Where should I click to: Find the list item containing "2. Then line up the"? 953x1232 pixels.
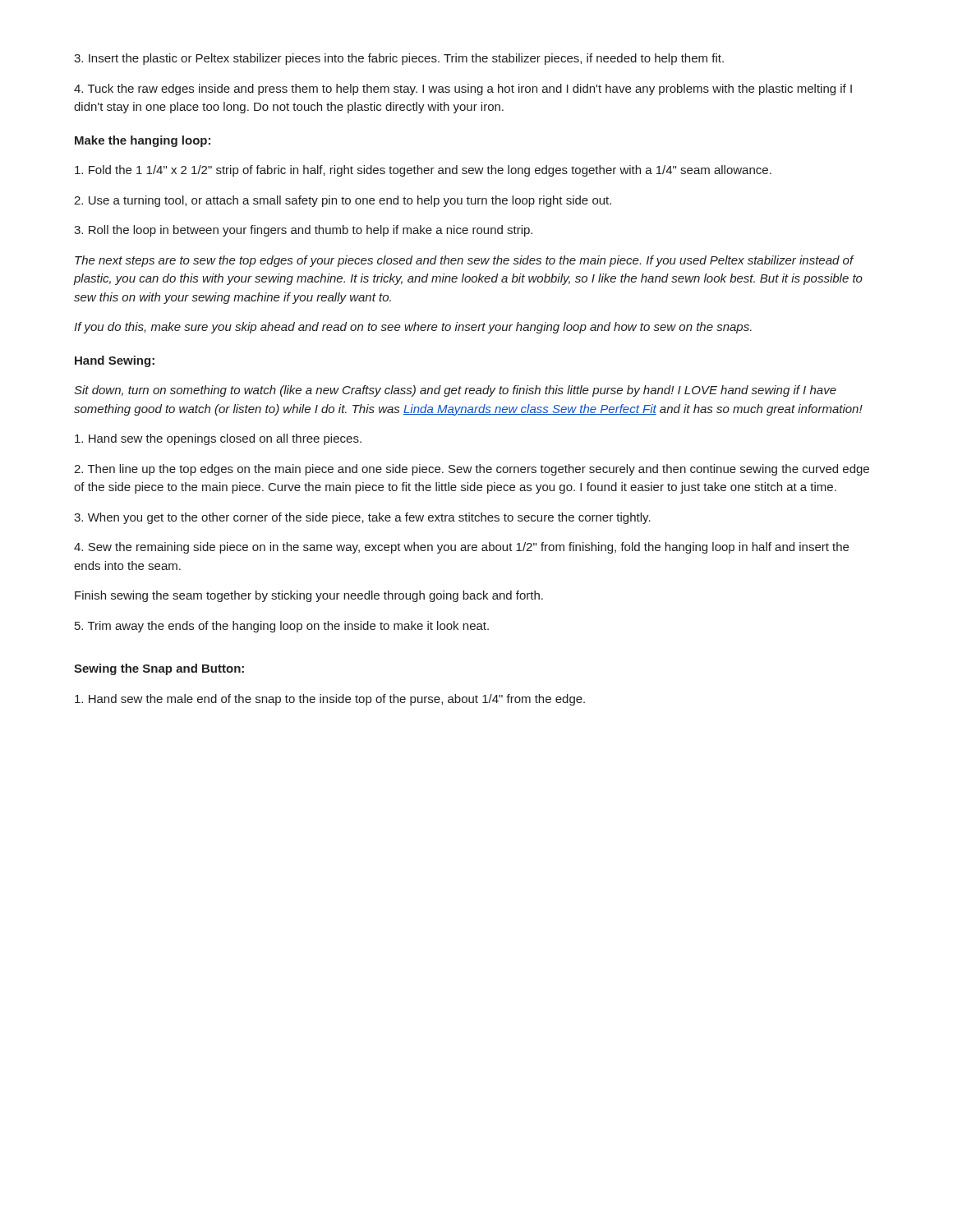(472, 477)
